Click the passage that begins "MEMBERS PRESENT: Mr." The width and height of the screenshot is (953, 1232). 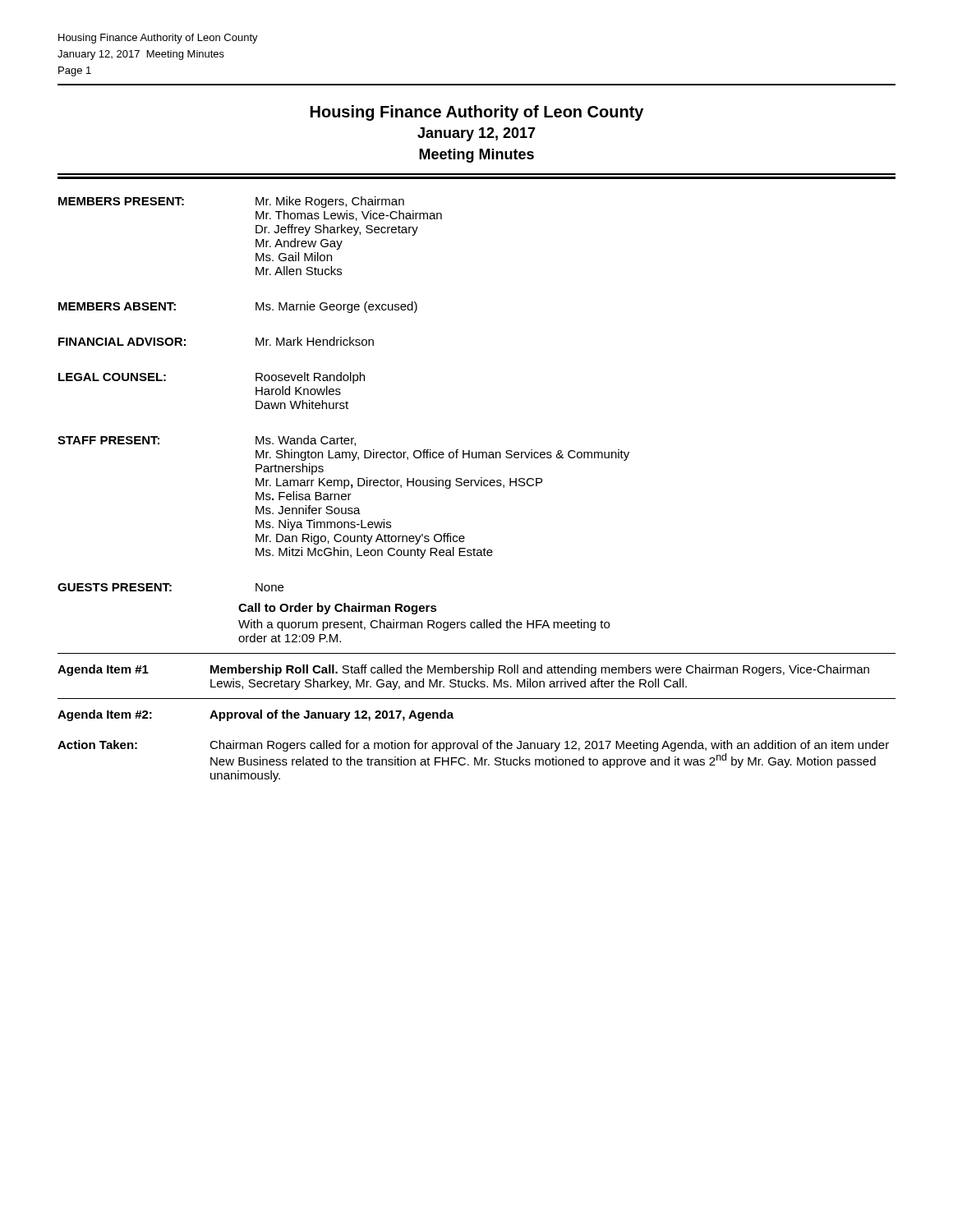[x=116, y=202]
